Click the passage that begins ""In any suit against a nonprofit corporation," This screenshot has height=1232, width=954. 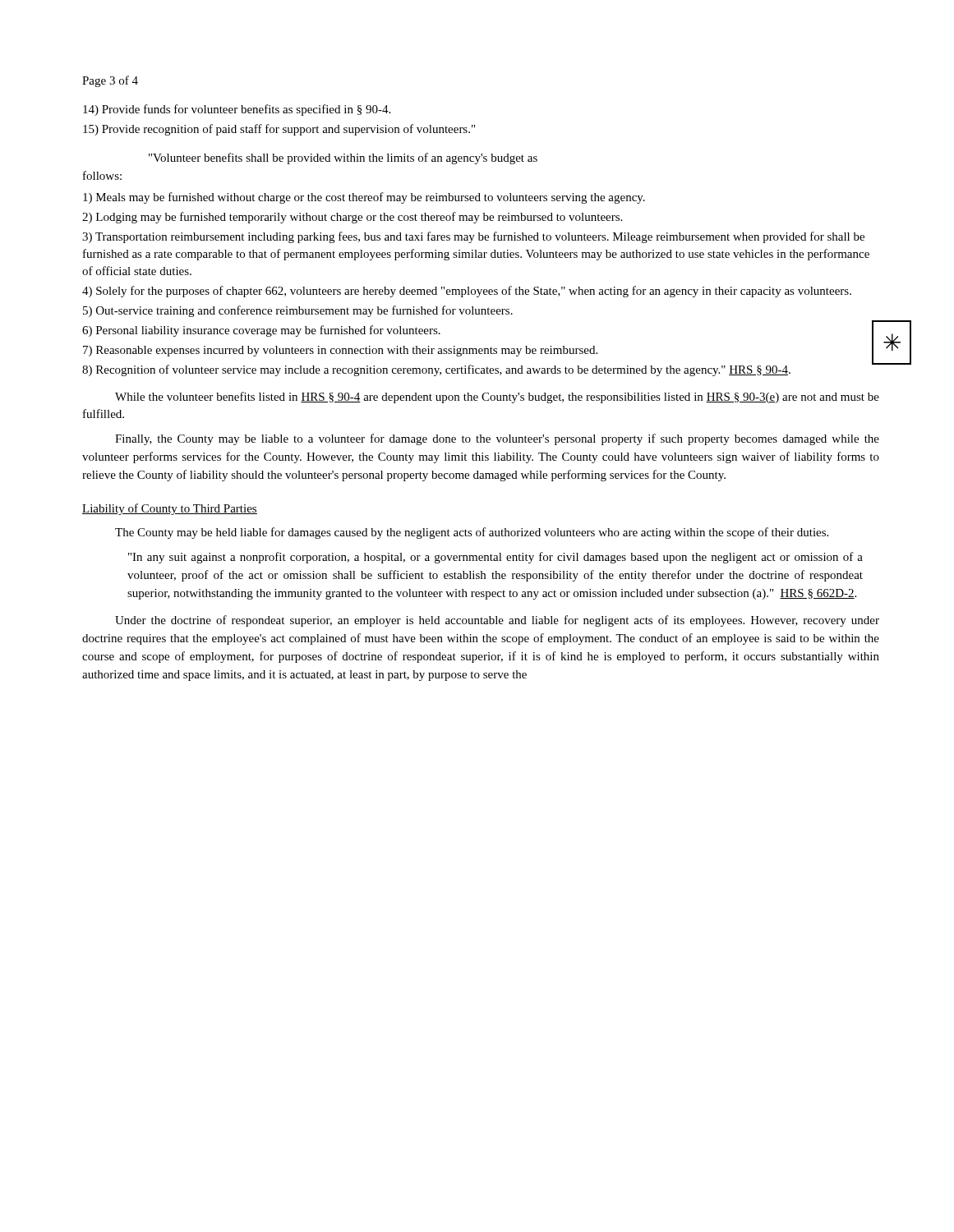point(495,575)
